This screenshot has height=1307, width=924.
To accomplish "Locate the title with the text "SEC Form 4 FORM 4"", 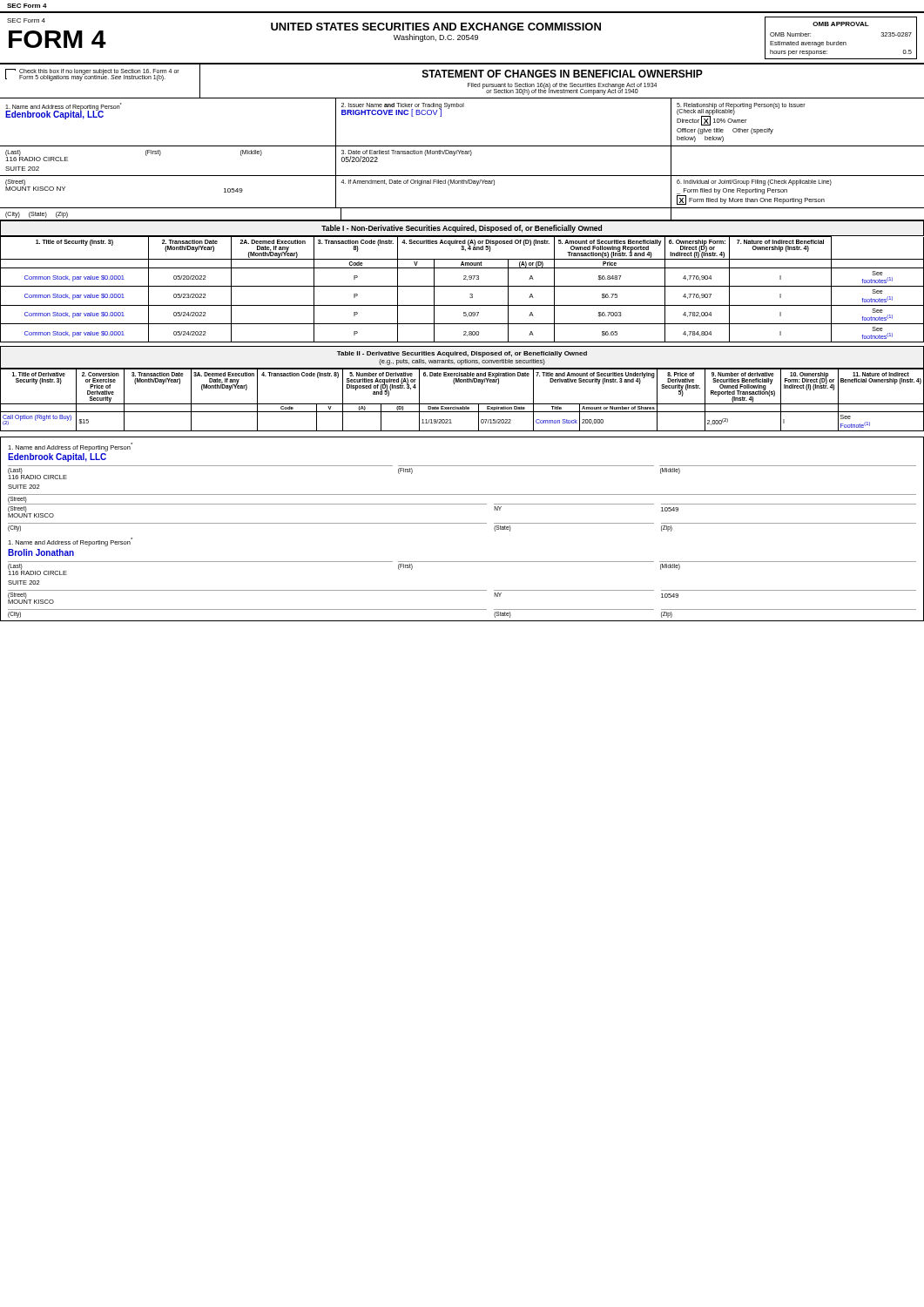I will 462,38.
